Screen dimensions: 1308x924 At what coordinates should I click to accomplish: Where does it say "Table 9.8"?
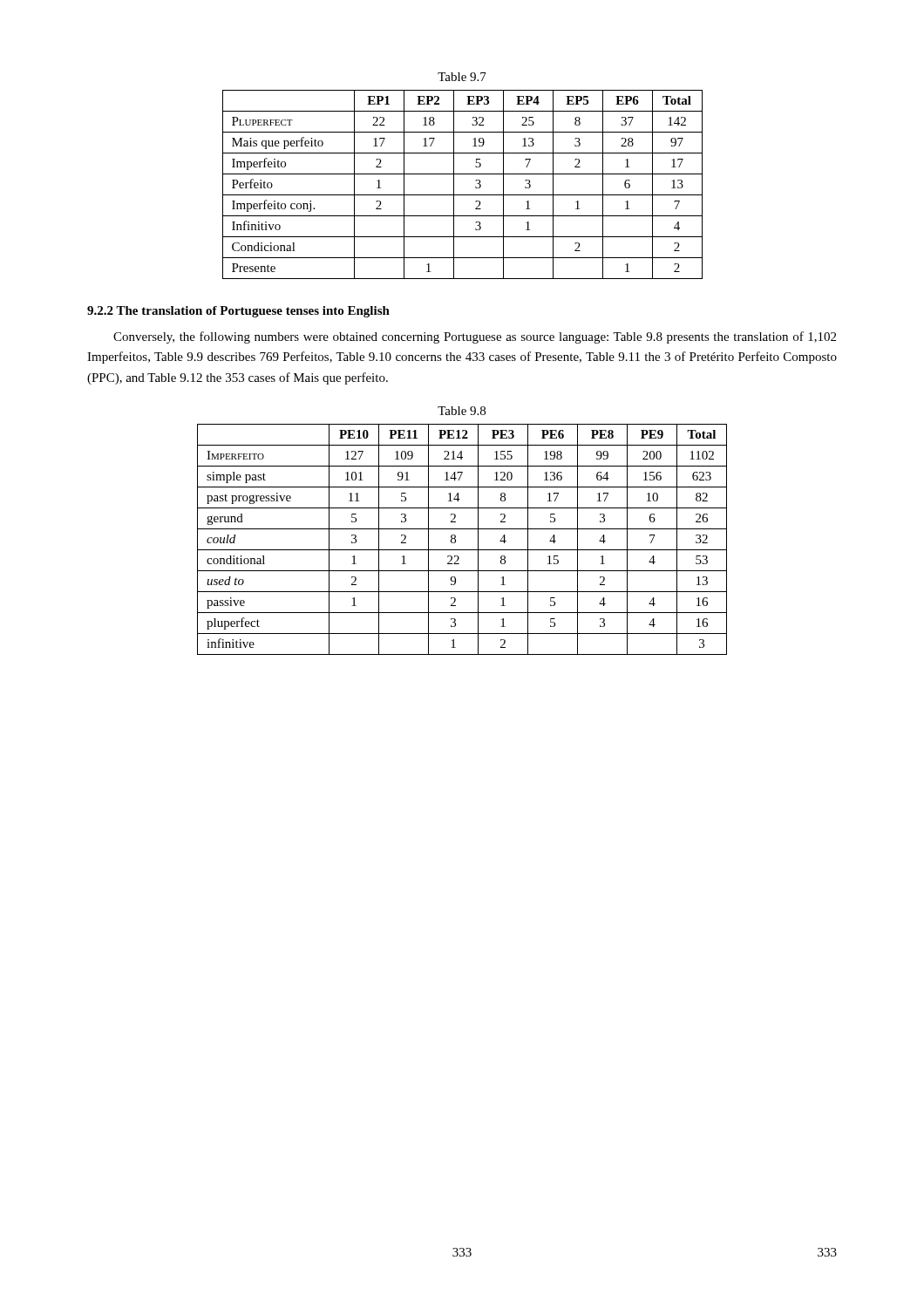pos(462,411)
